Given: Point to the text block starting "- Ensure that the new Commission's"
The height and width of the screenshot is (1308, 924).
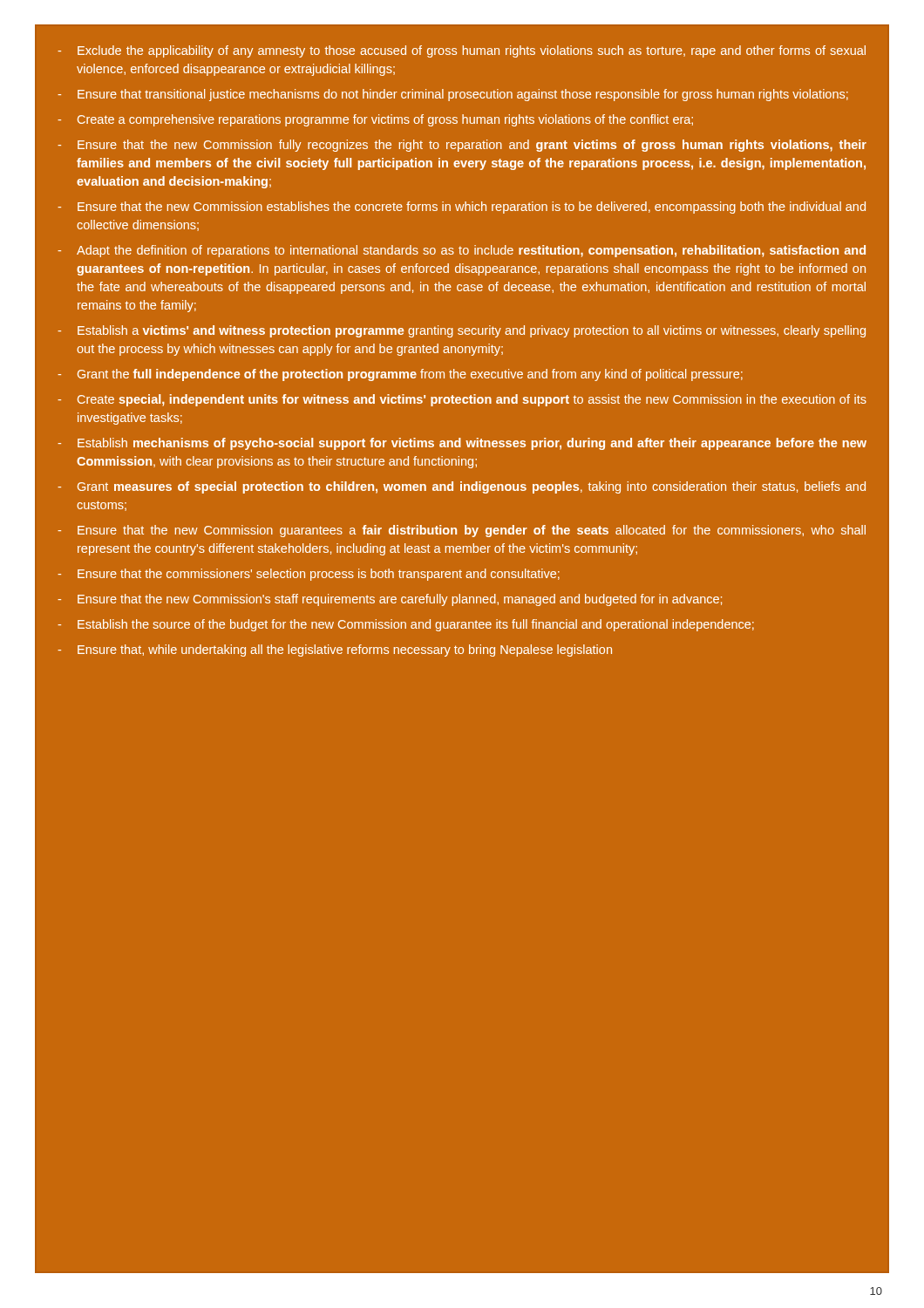Looking at the screenshot, I should click(x=462, y=600).
